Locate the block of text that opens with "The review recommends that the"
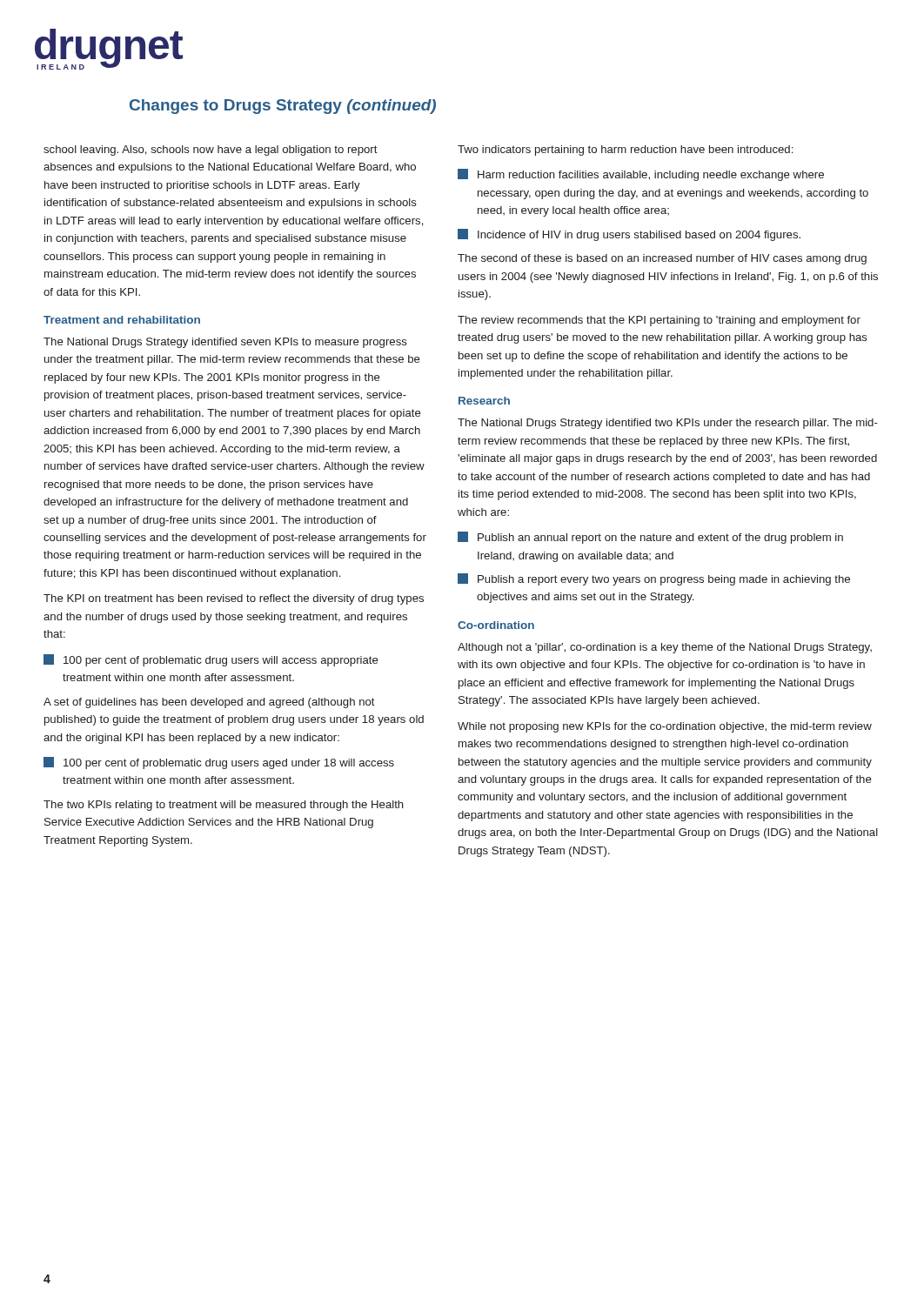Screen dimensions: 1305x924 [x=669, y=347]
